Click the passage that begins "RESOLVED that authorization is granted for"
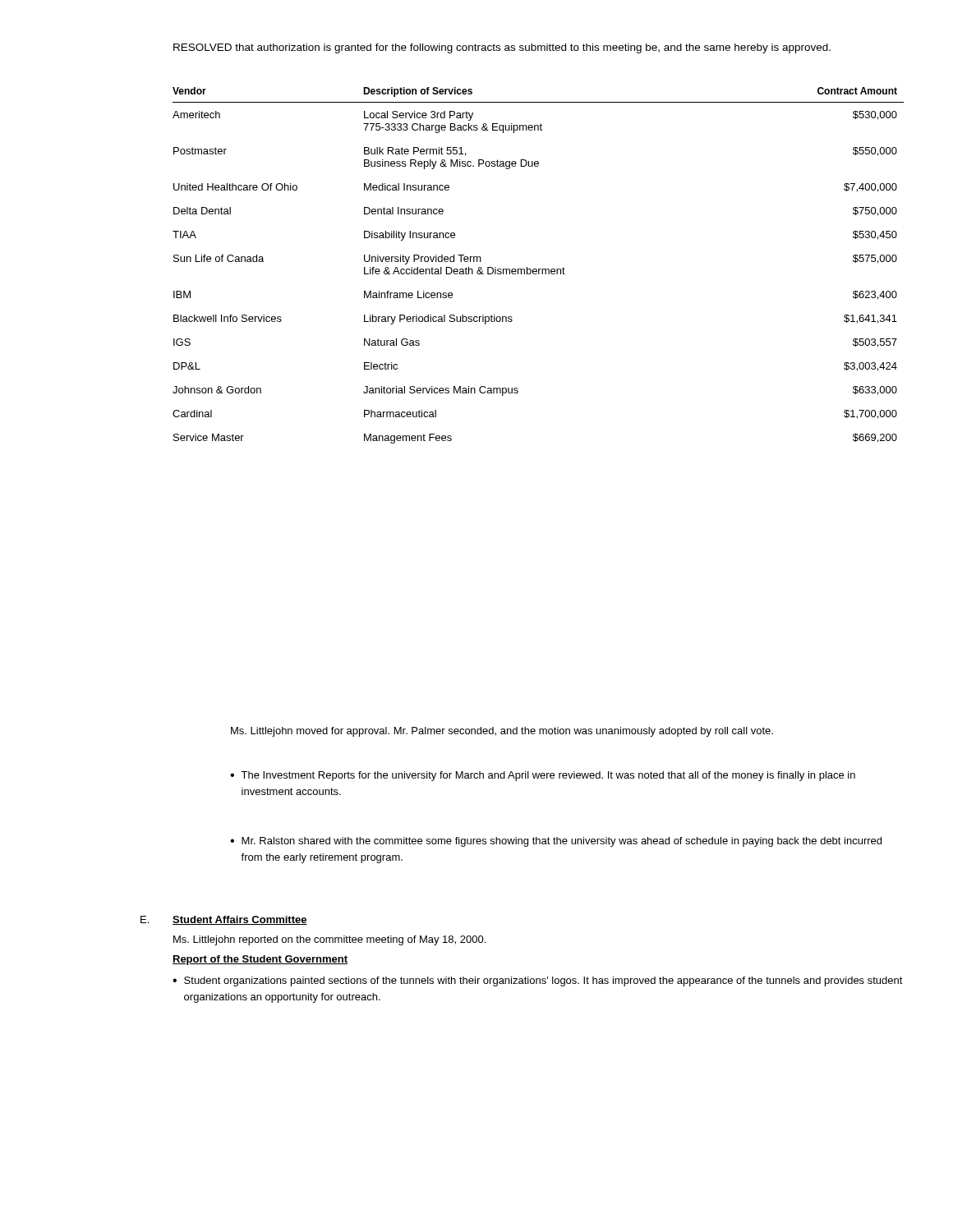The width and height of the screenshot is (953, 1232). (x=502, y=47)
